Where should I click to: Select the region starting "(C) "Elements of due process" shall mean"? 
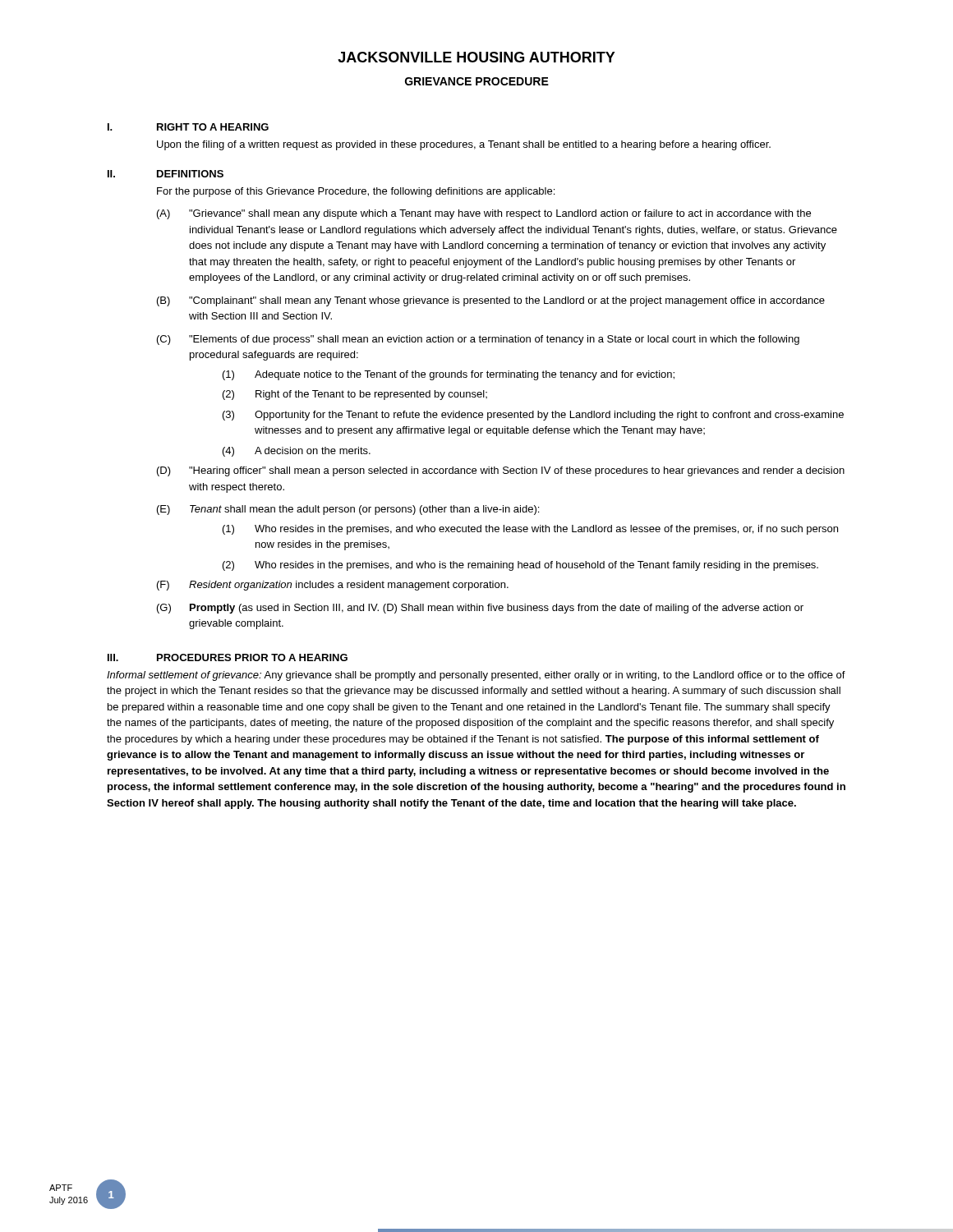pos(501,347)
